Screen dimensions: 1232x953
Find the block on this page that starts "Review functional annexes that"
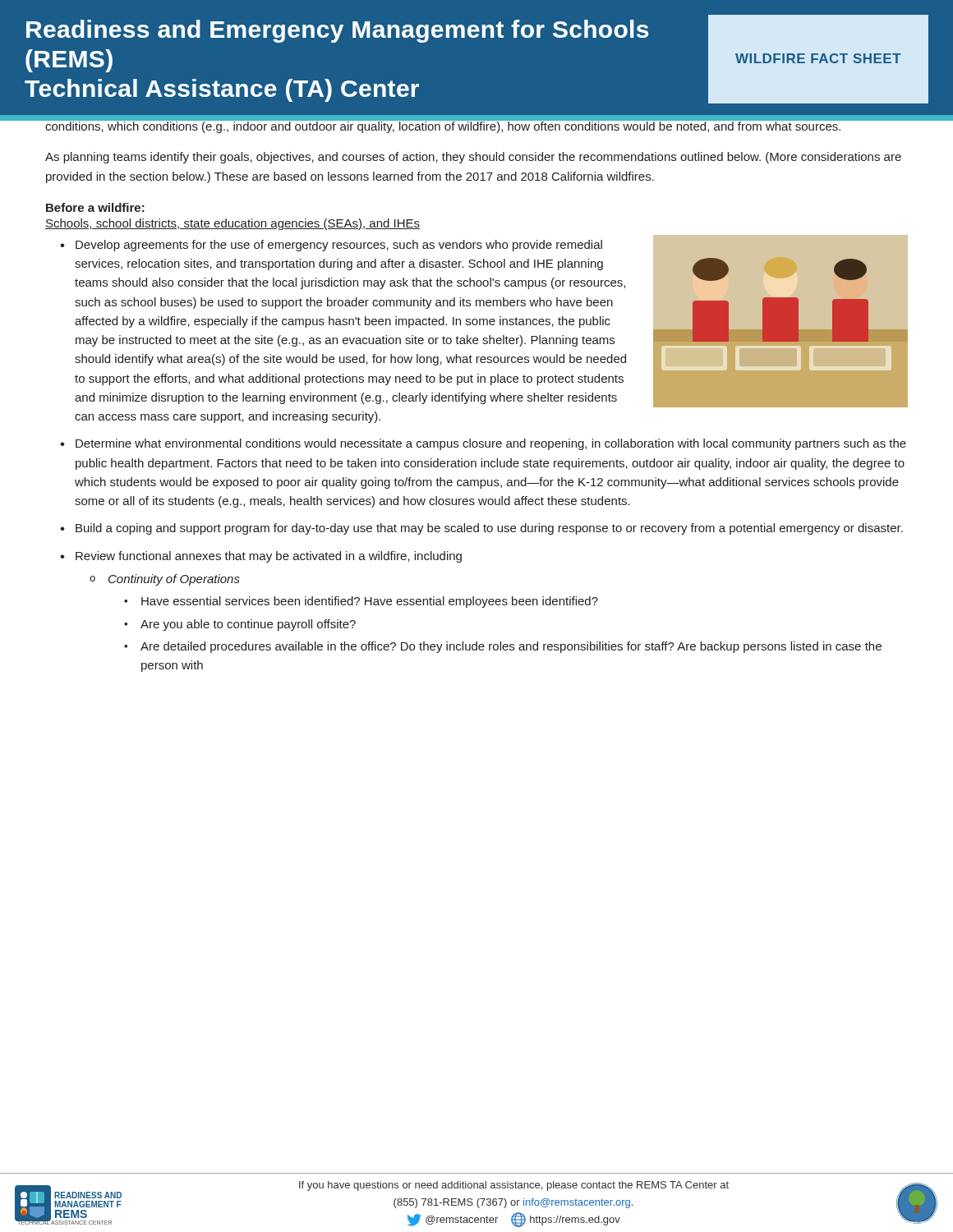[x=491, y=611]
